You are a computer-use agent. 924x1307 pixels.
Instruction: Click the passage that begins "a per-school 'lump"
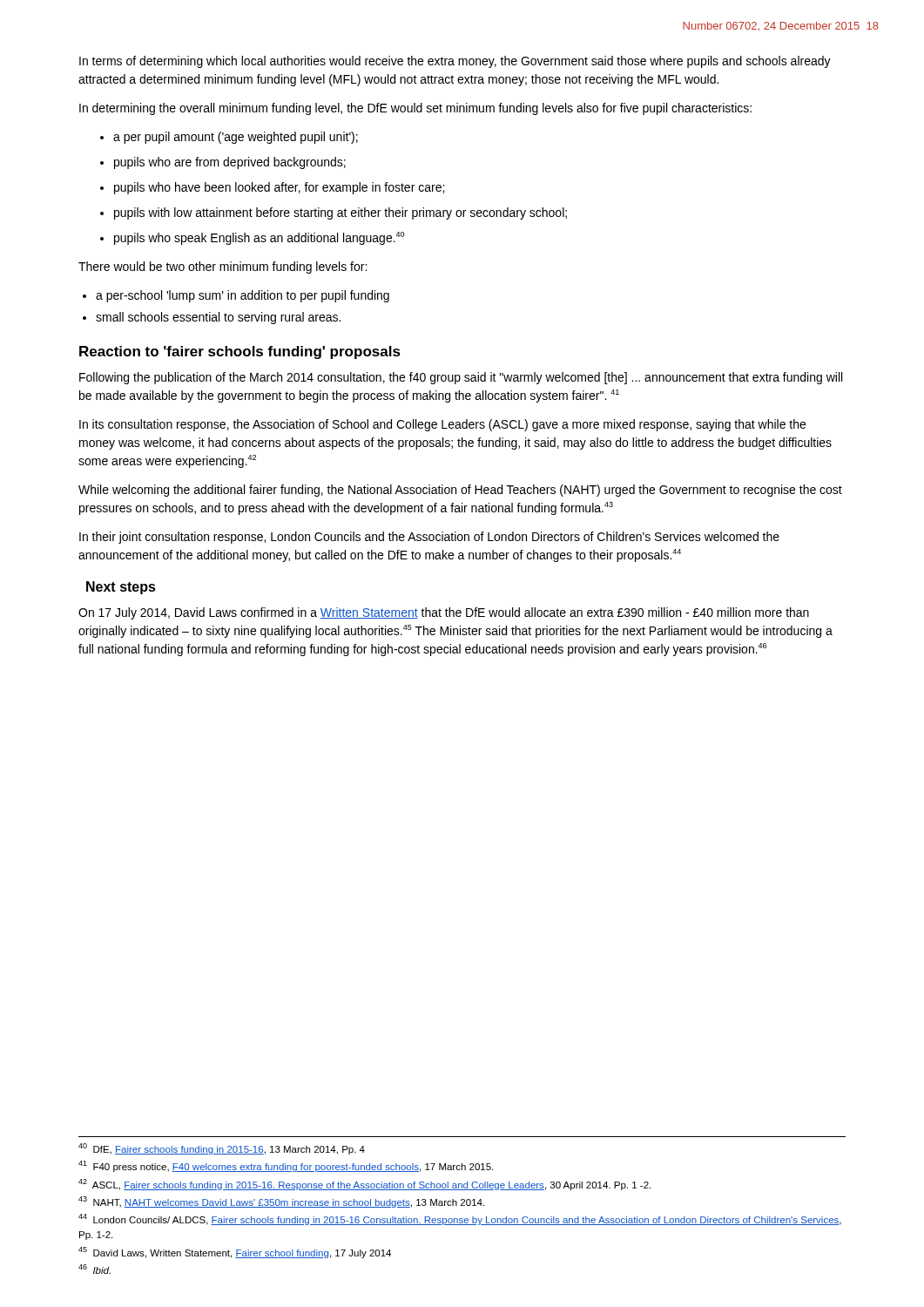243,295
